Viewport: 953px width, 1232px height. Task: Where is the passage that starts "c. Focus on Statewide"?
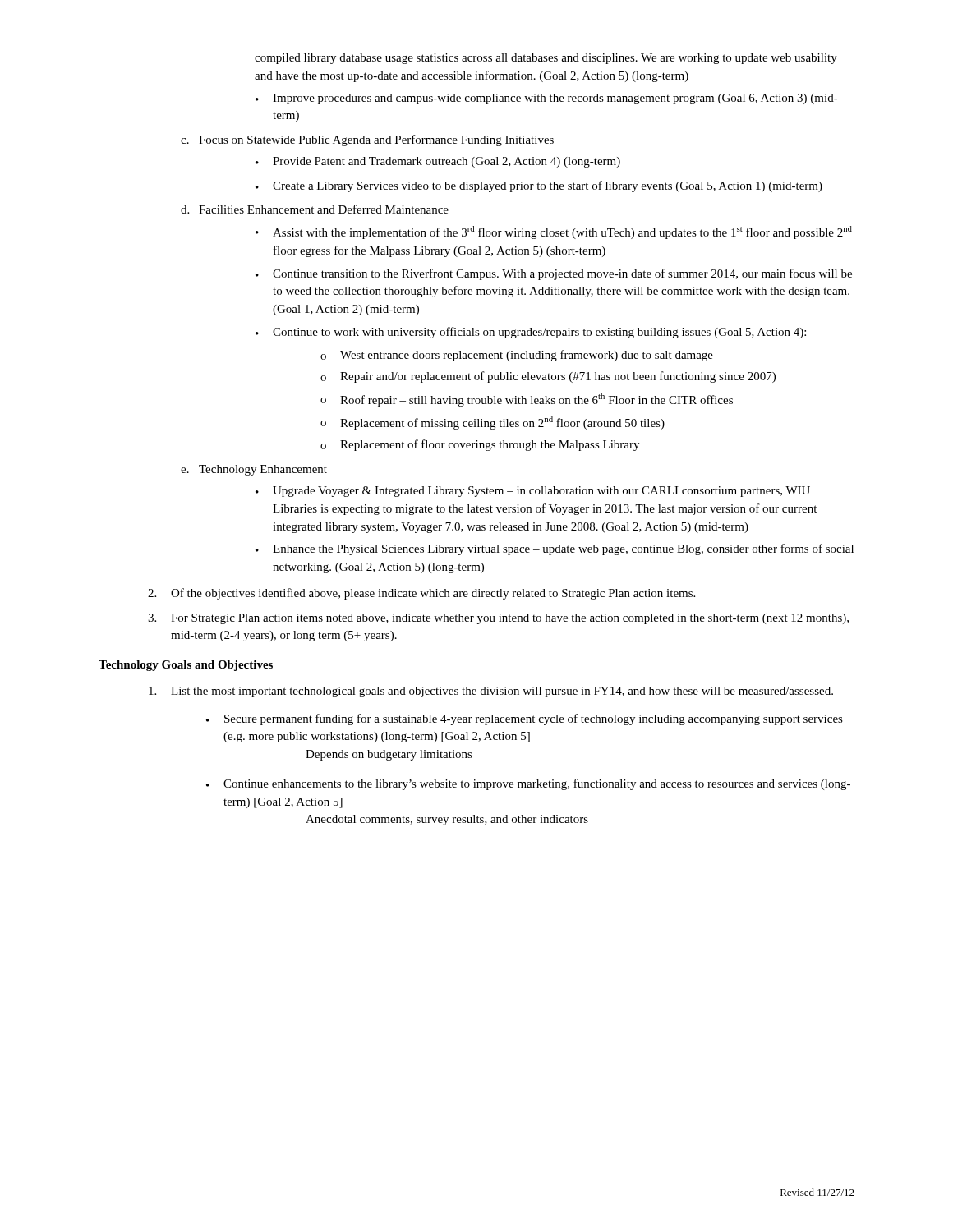tap(367, 140)
